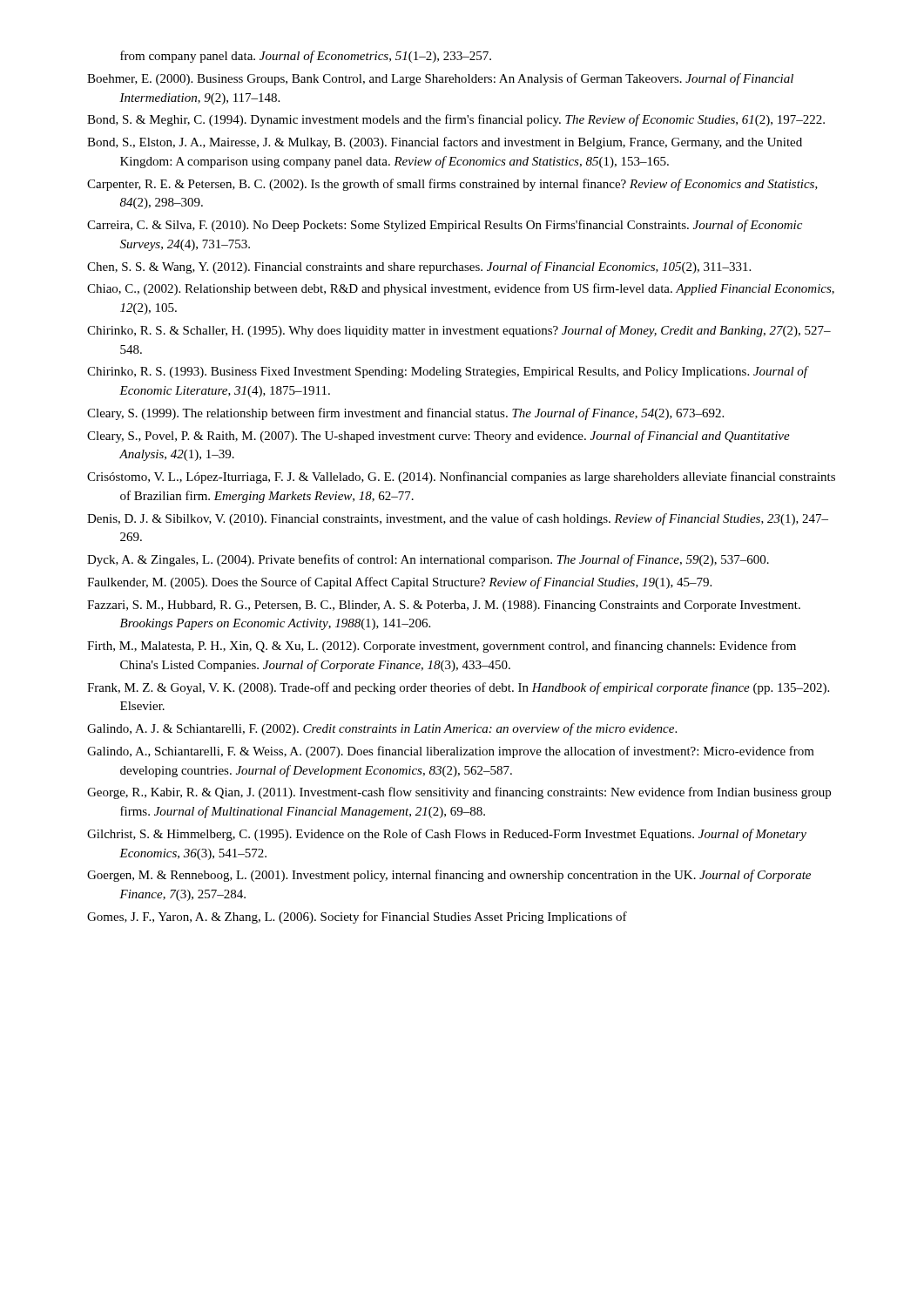Find the block starting "Denis, D. J. & Sibilkov, V. (2010). Financial"
Screen dimensions: 1307x924
[x=458, y=528]
